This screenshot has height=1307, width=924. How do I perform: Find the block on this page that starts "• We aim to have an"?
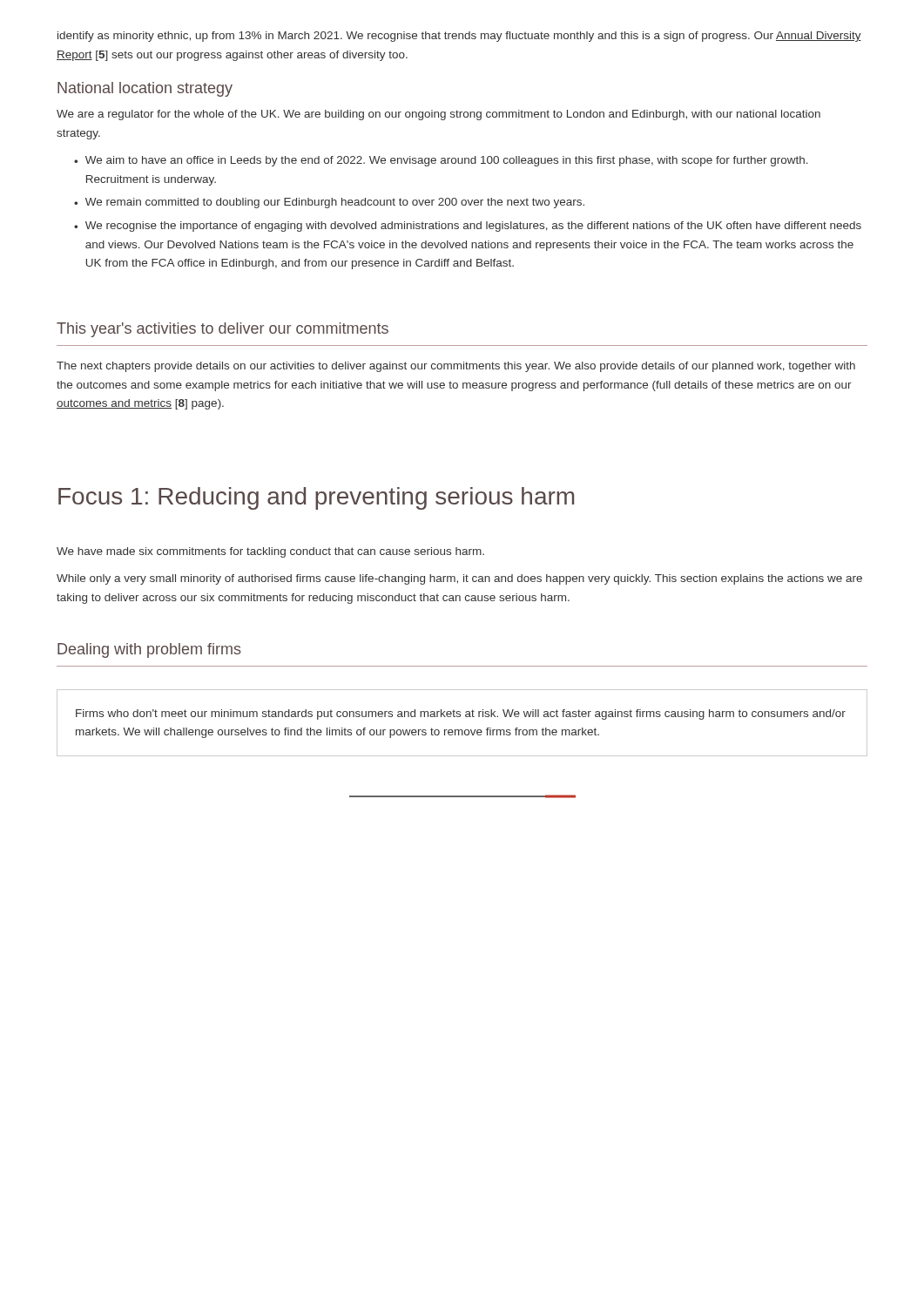point(471,170)
